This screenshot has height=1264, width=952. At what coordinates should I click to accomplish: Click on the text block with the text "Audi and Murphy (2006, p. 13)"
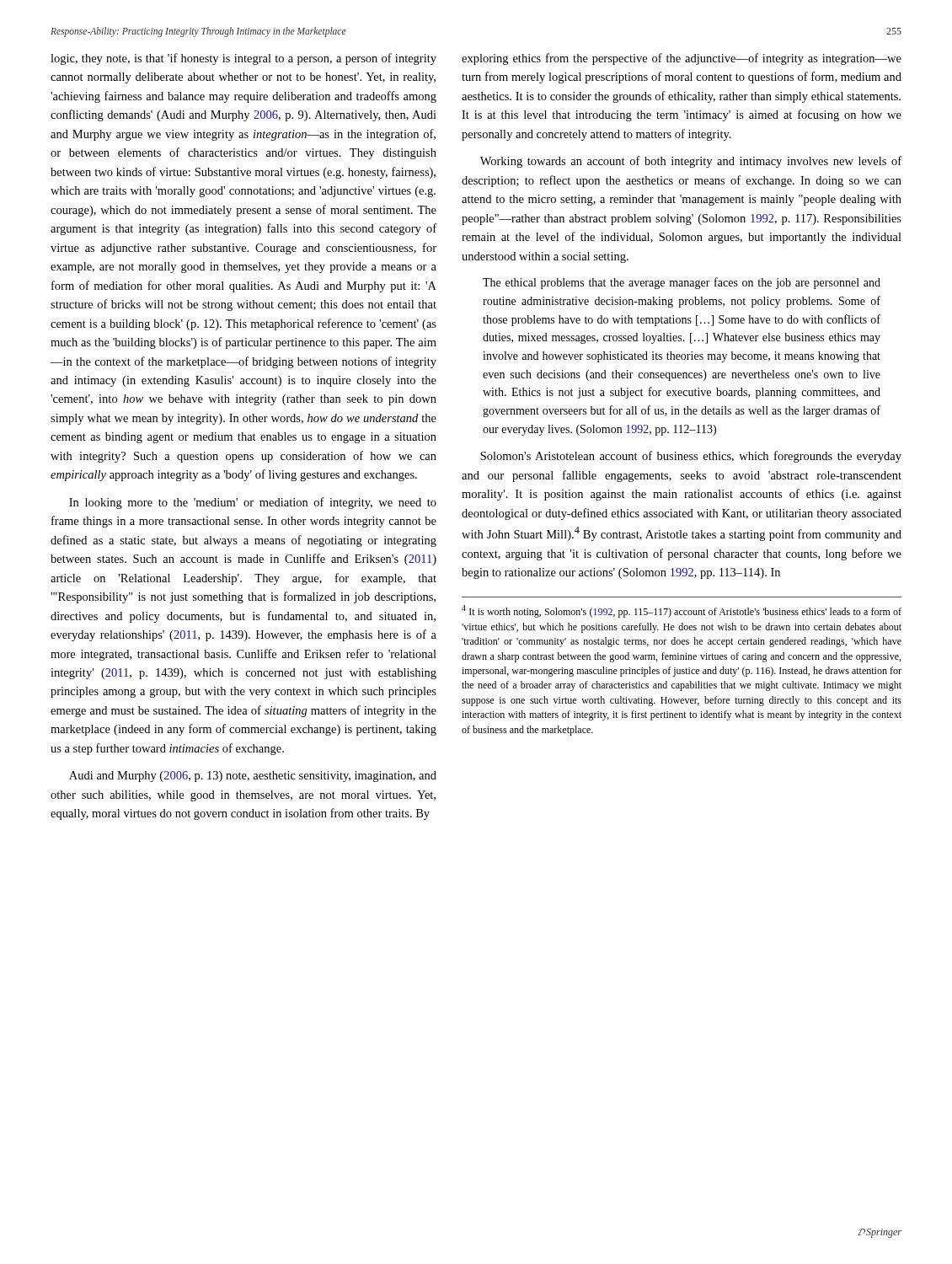pyautogui.click(x=243, y=795)
